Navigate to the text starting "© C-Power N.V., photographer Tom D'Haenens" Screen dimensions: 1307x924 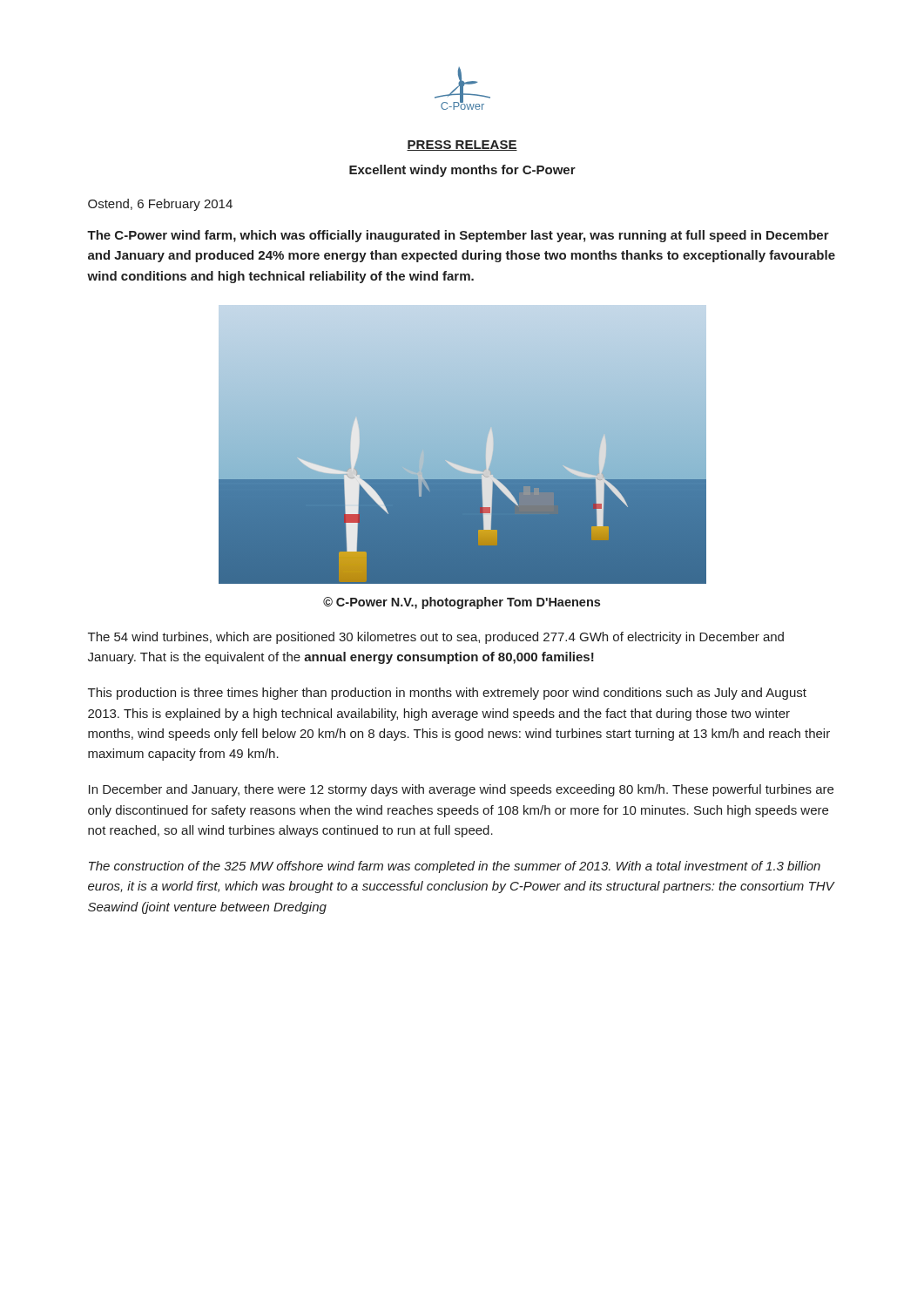(462, 602)
